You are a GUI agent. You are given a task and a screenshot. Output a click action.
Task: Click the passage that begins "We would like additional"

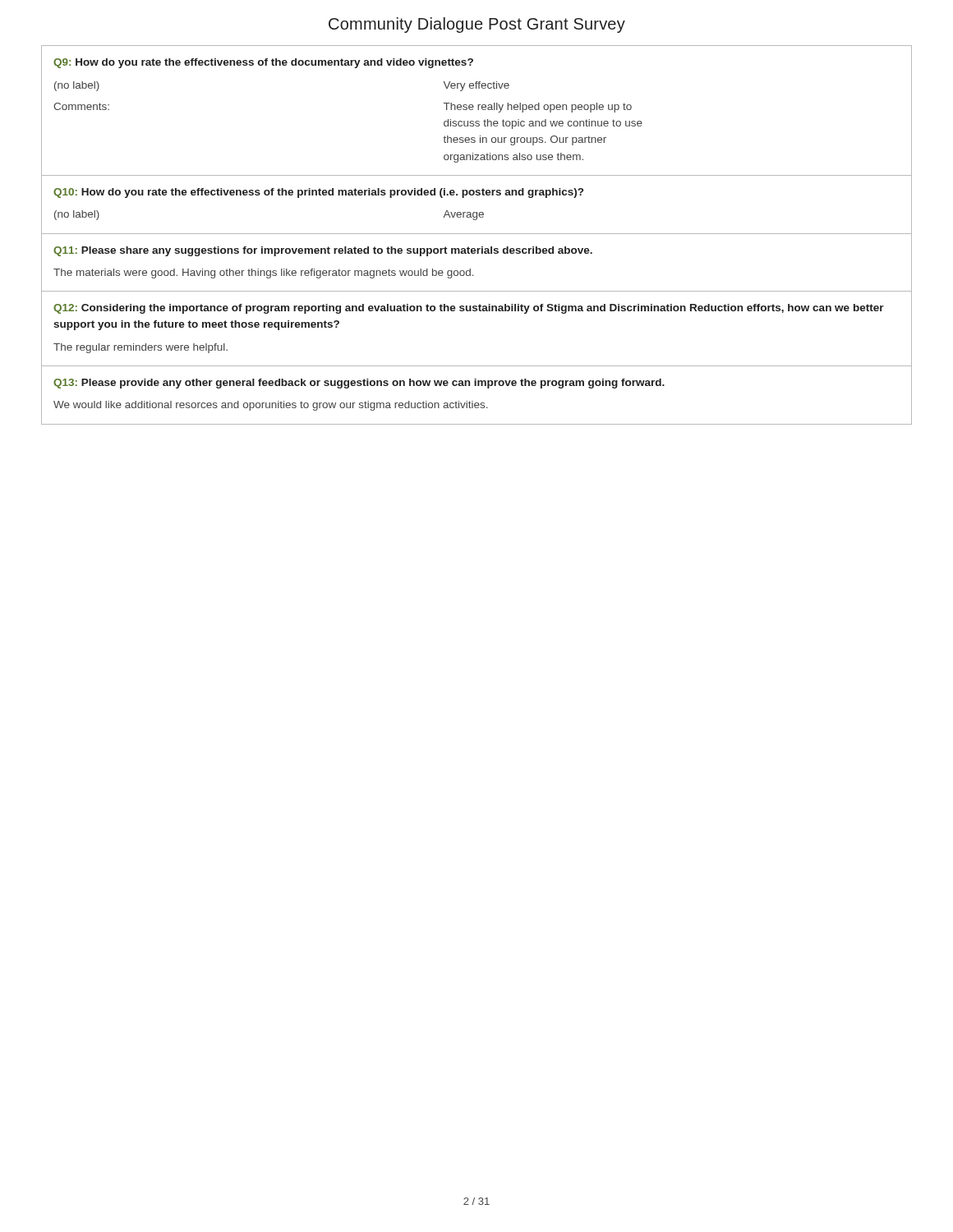pyautogui.click(x=271, y=405)
